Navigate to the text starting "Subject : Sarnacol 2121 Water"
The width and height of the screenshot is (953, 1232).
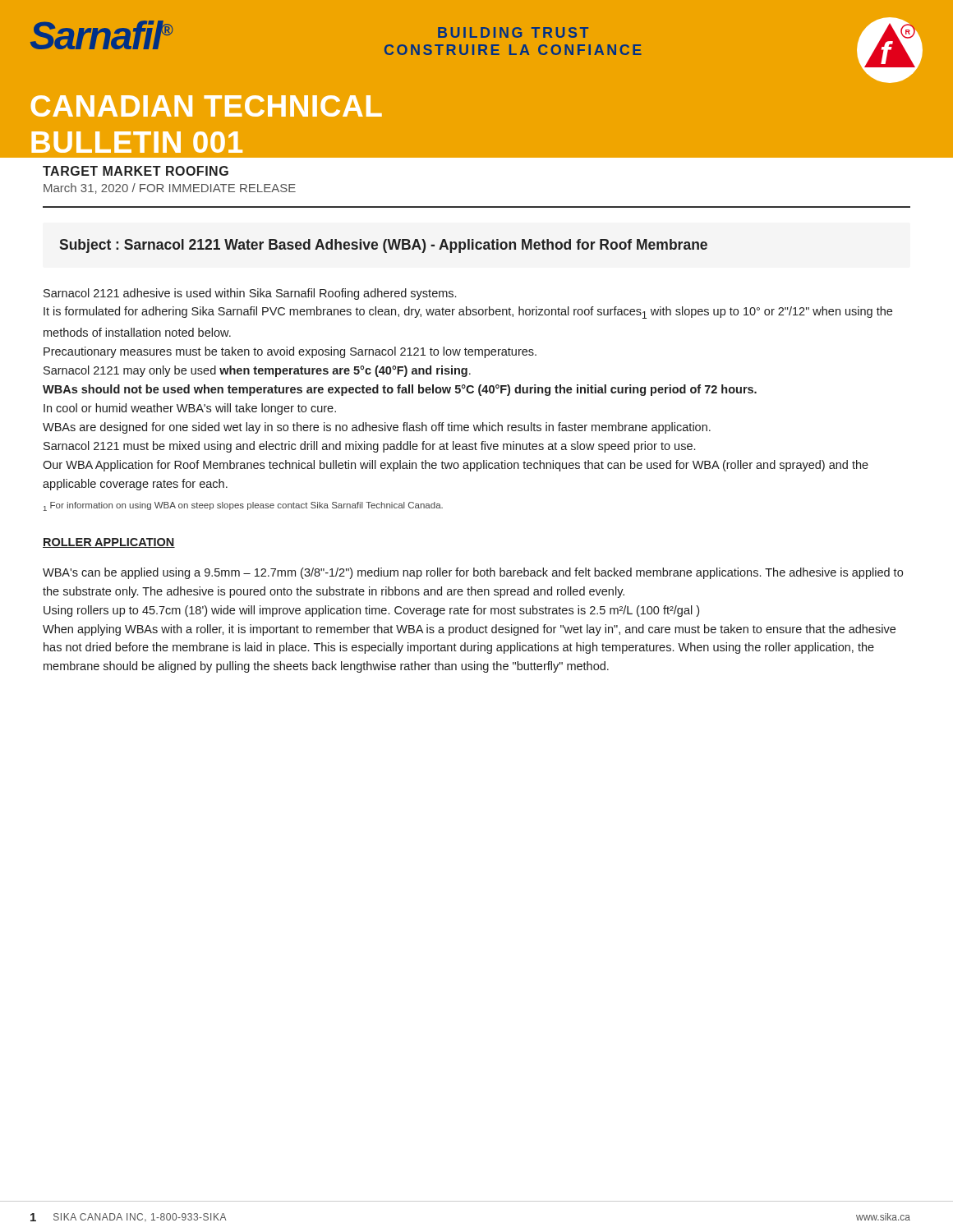[x=383, y=245]
